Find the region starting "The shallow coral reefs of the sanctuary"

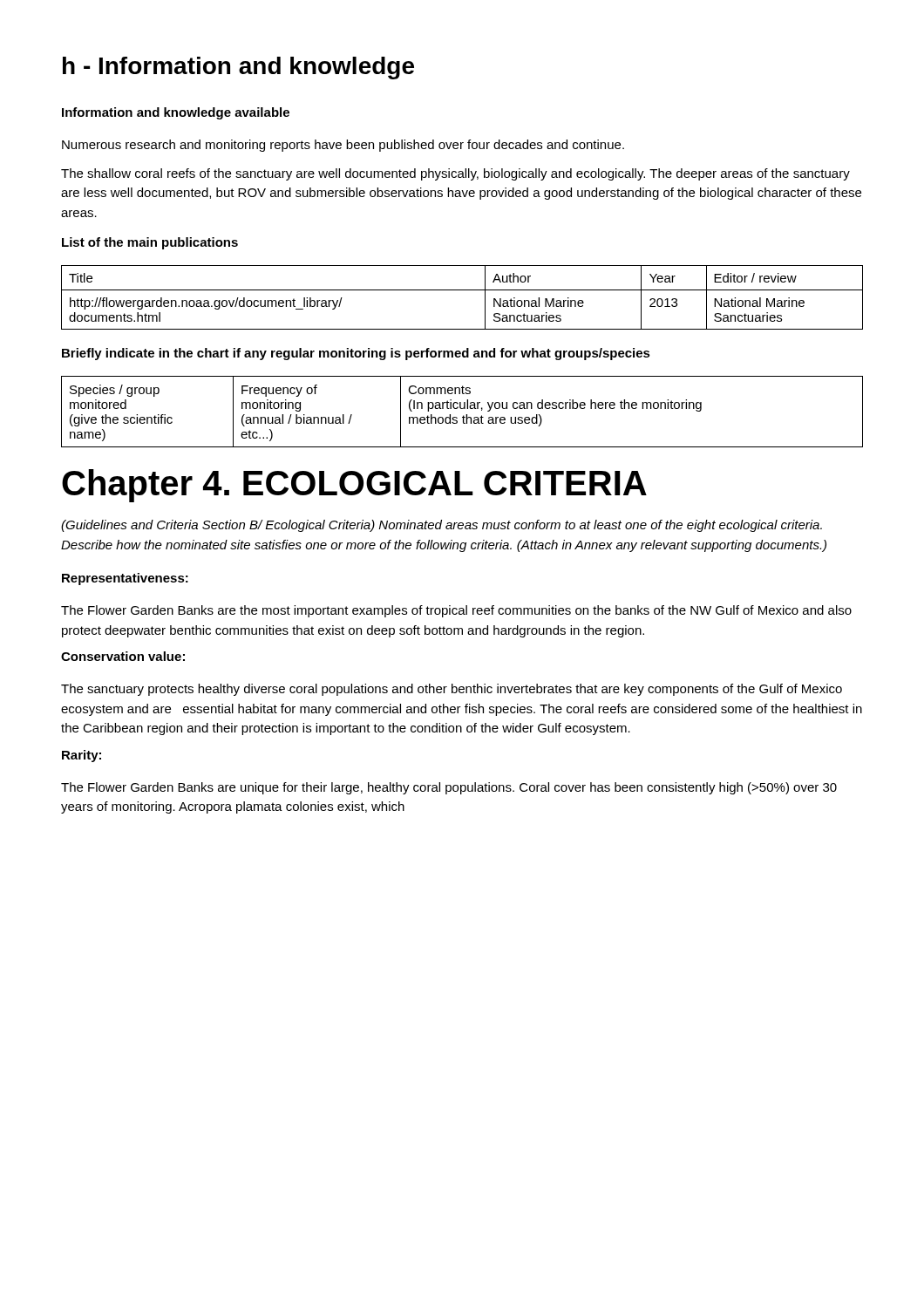tap(462, 193)
